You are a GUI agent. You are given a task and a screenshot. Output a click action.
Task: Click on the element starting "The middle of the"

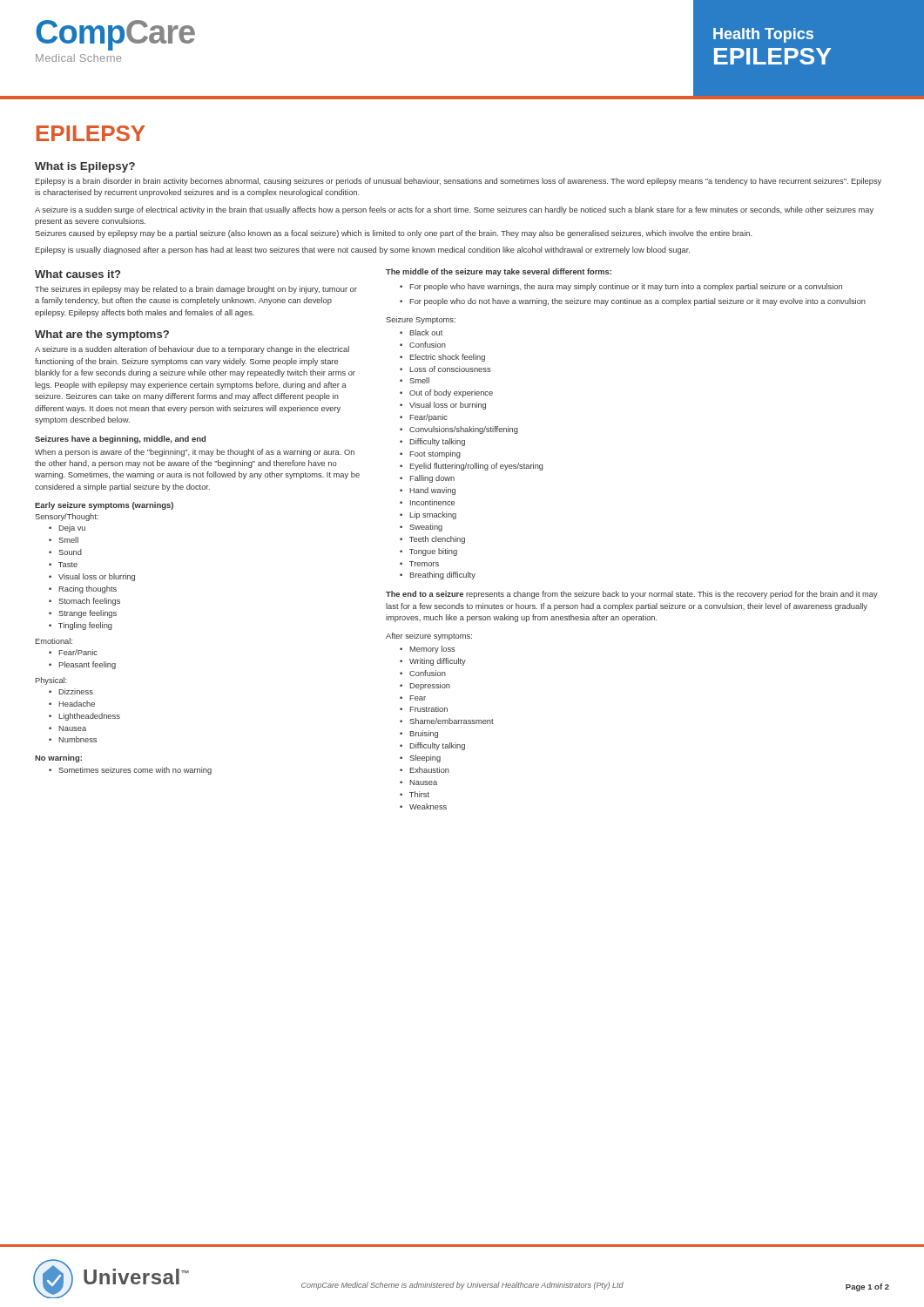[499, 272]
